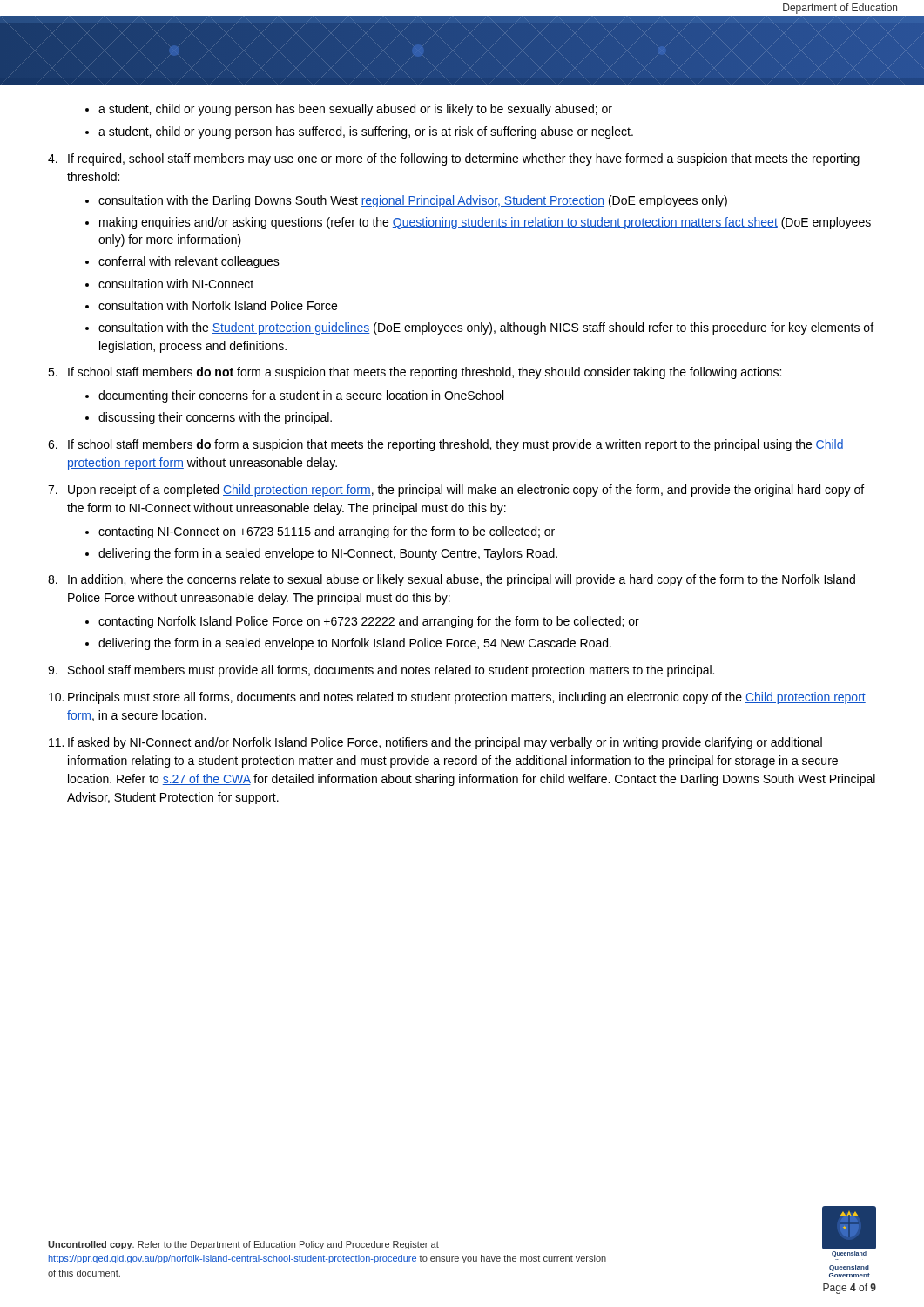
Task: Find the block on this page that starts "making enquiries and/or"
Action: point(479,231)
